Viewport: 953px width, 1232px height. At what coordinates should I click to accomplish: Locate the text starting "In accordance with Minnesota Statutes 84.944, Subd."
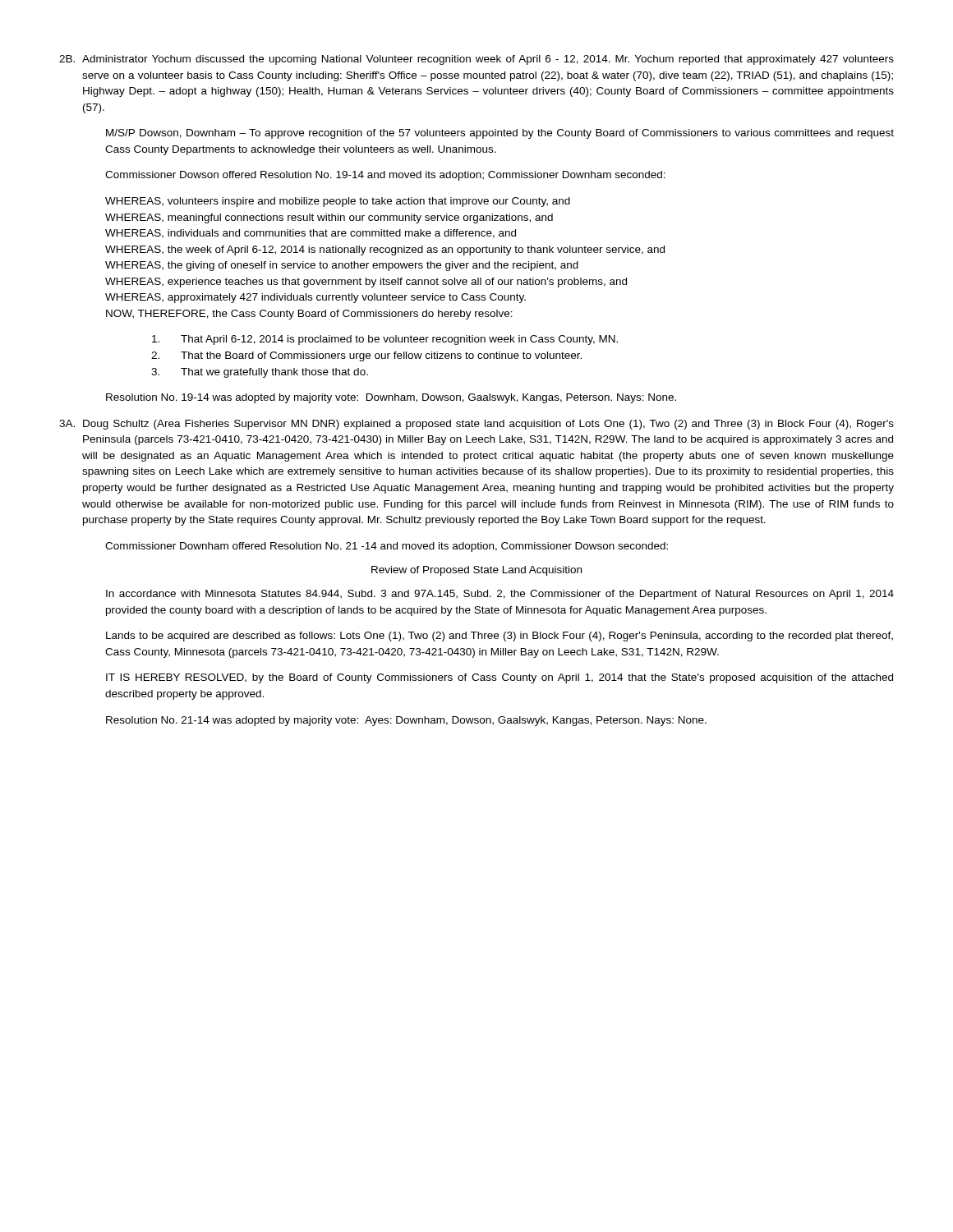pos(499,602)
